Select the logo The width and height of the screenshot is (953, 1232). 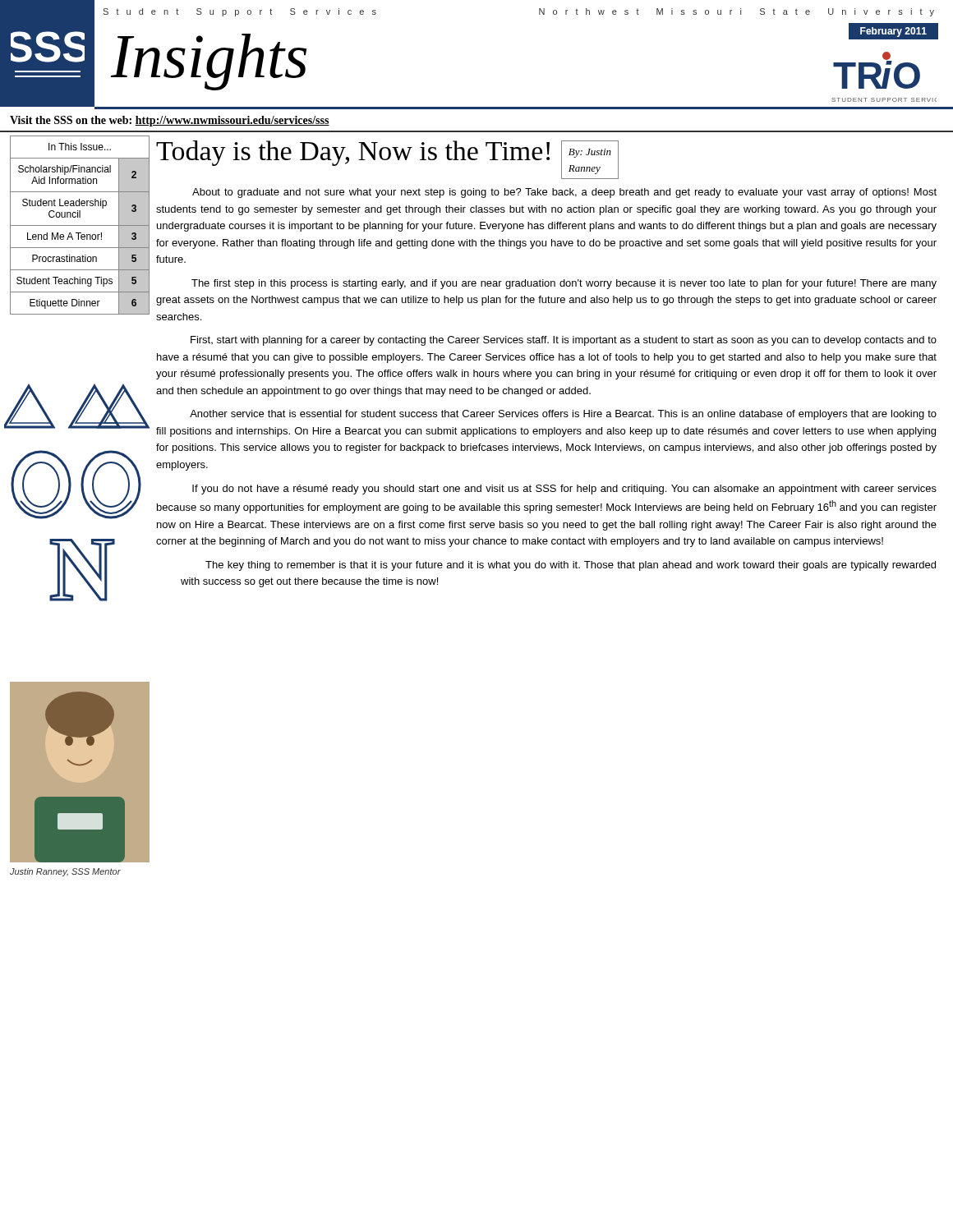tap(78, 522)
